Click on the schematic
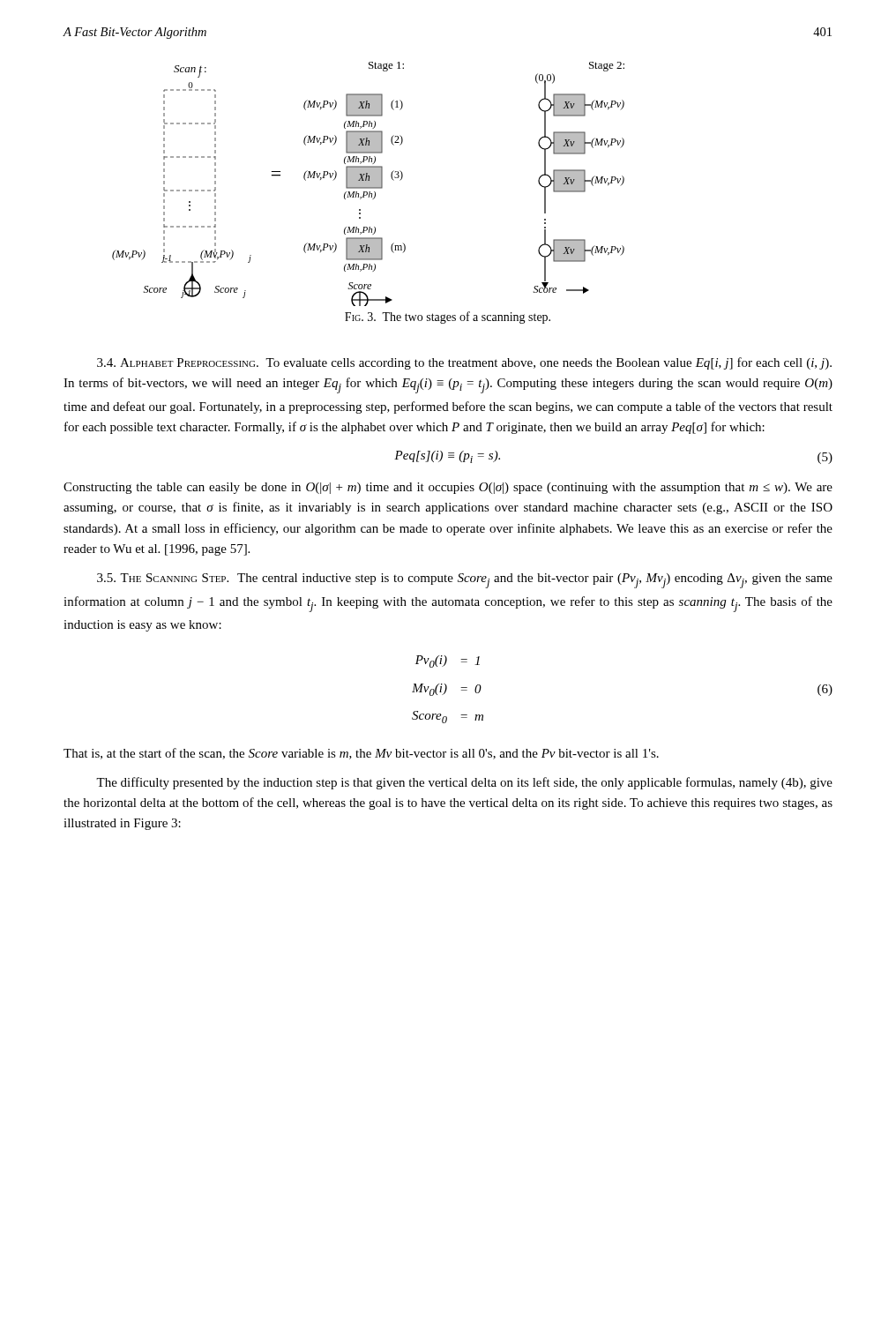 [x=448, y=191]
